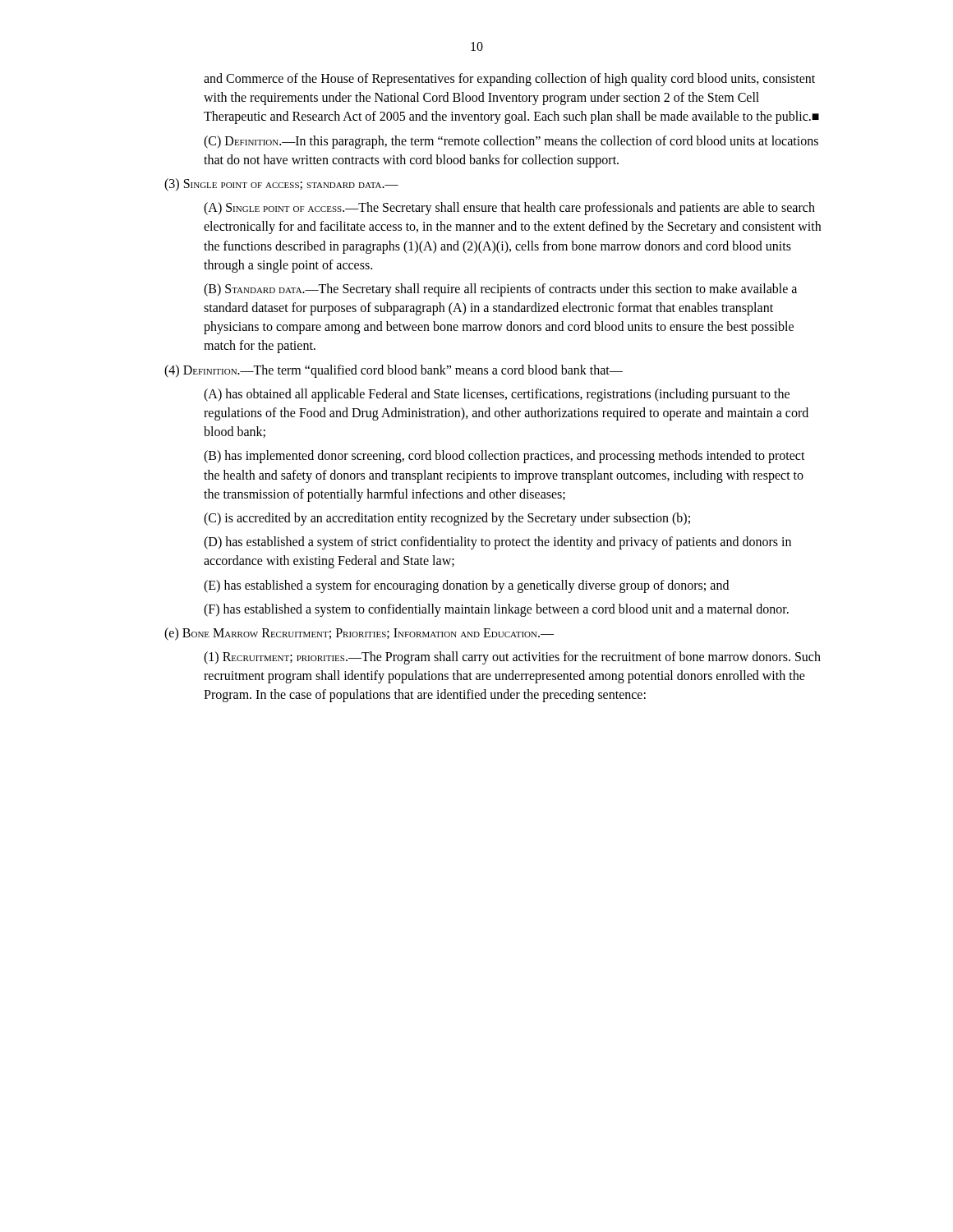Point to the passage starting "(A) has obtained all applicable"
This screenshot has height=1232, width=953.
tap(506, 413)
